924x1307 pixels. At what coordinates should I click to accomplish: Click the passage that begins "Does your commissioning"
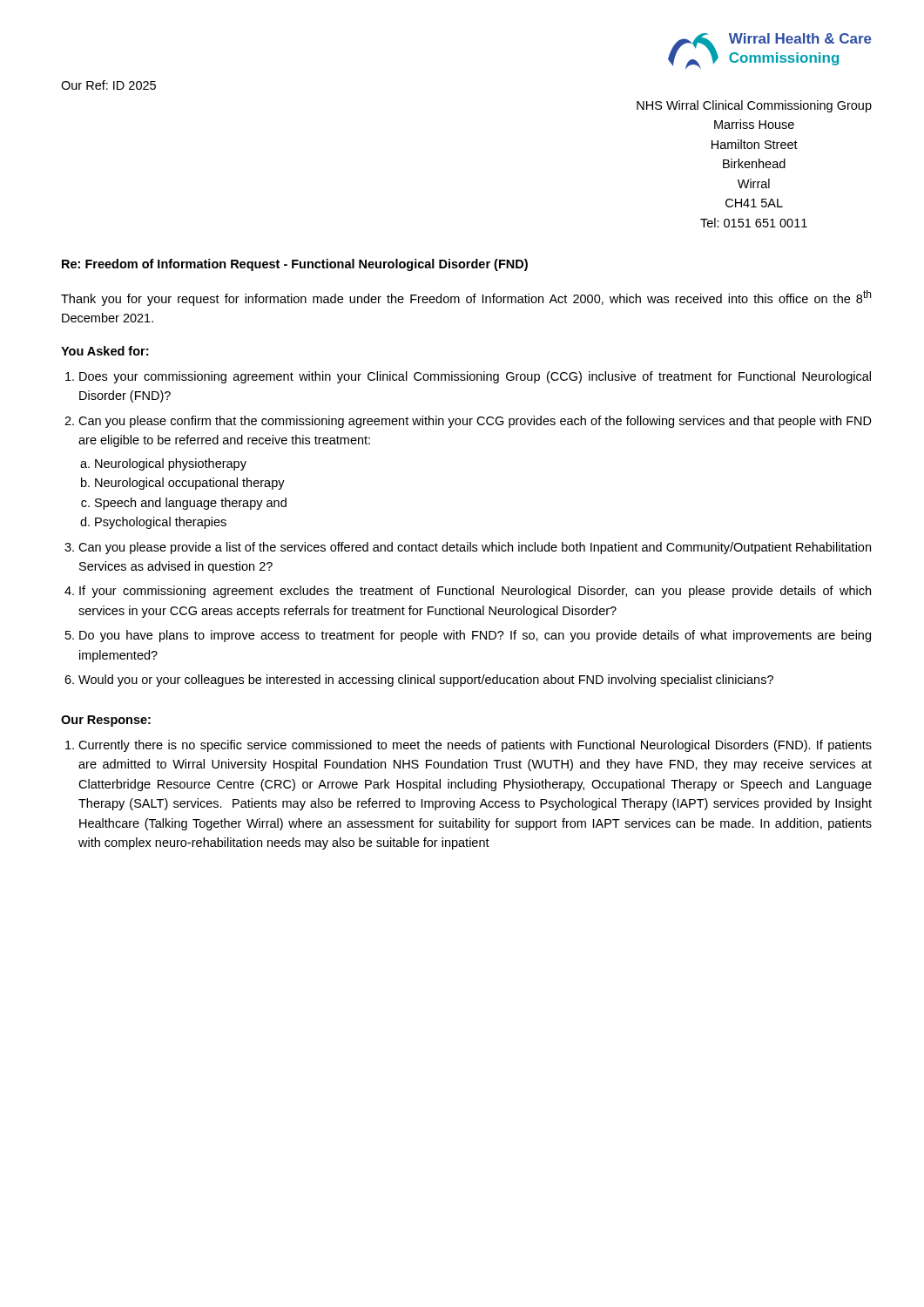tap(475, 386)
